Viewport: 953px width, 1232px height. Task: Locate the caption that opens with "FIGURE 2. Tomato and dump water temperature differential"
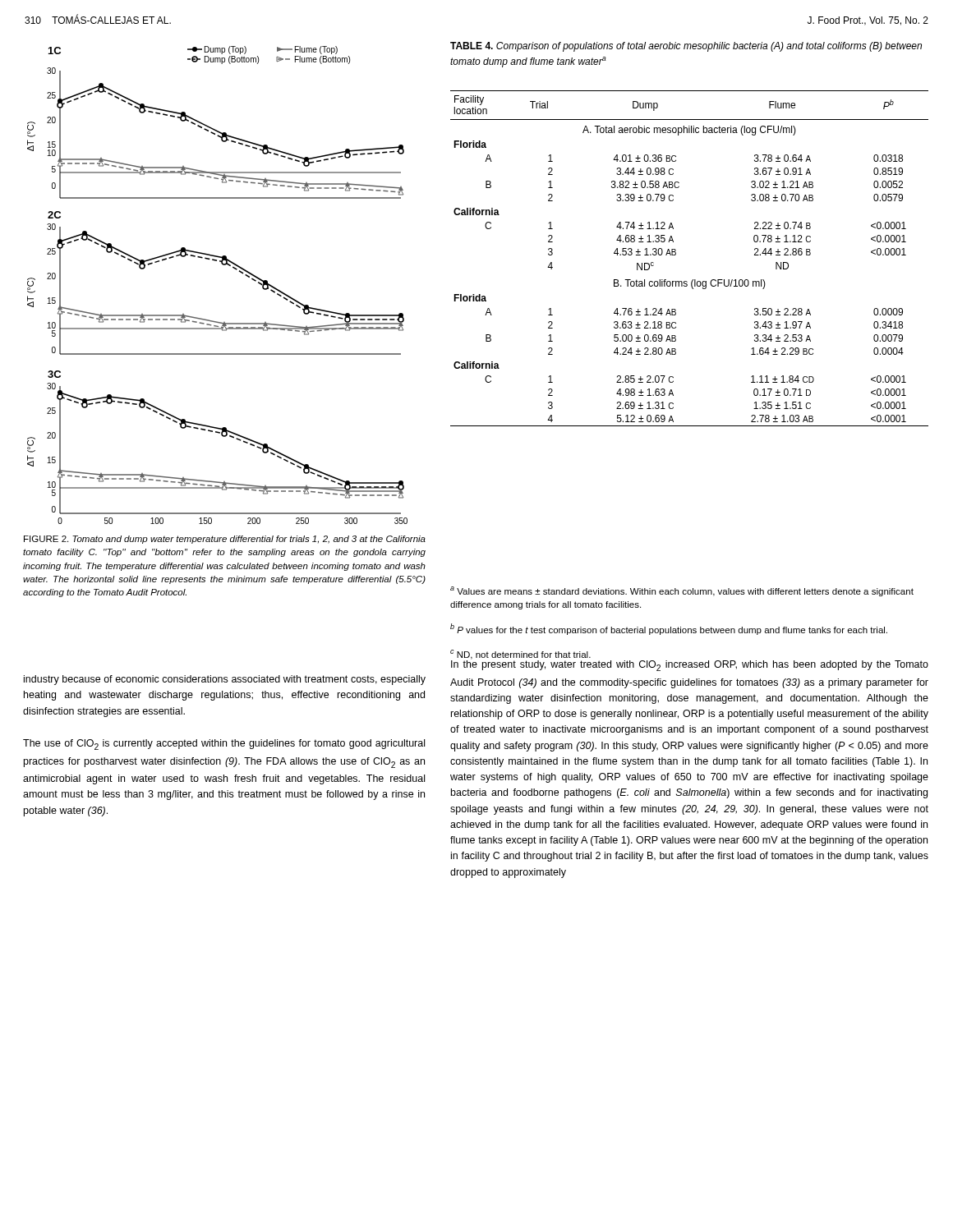(224, 566)
